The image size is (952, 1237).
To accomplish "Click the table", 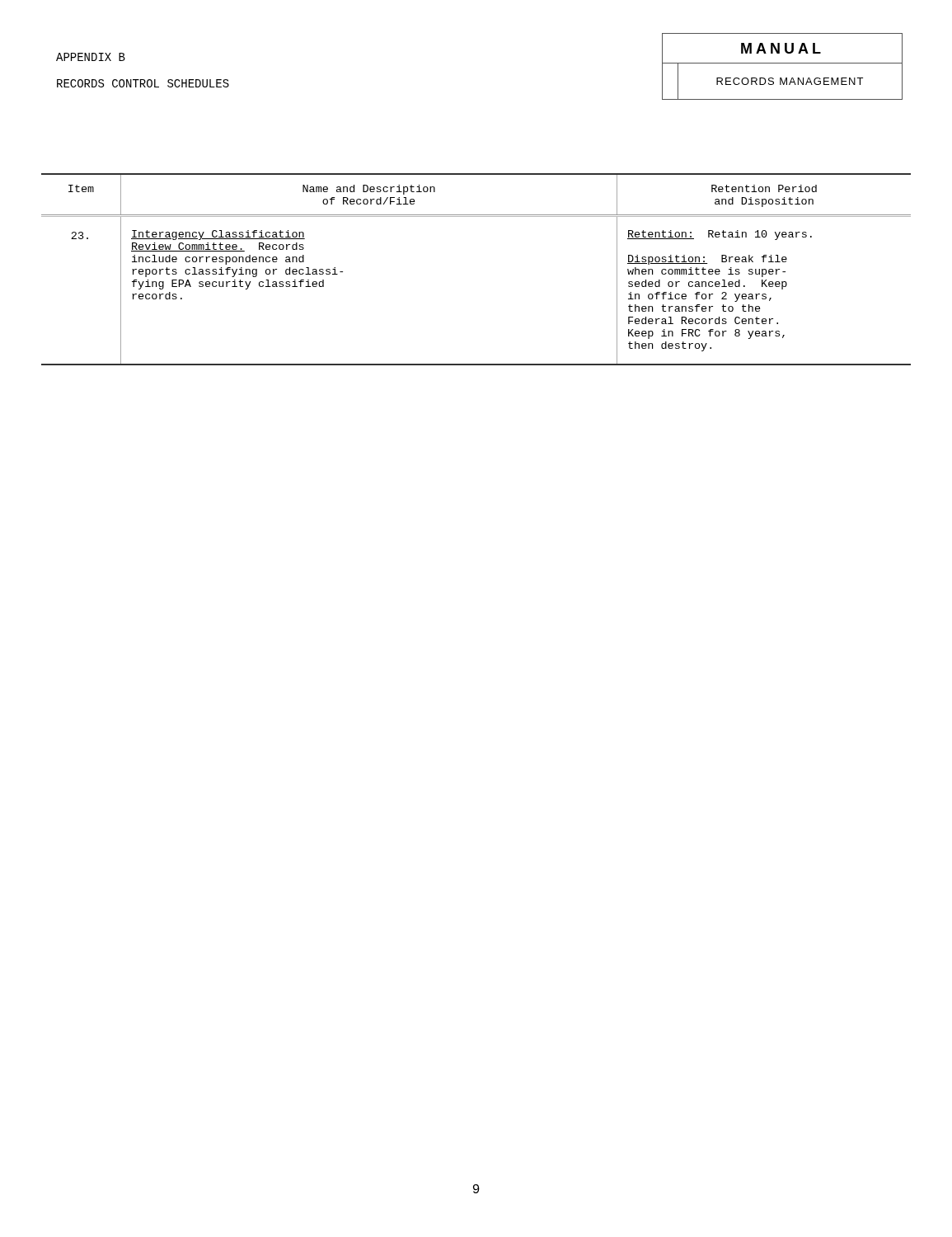I will coord(476,666).
